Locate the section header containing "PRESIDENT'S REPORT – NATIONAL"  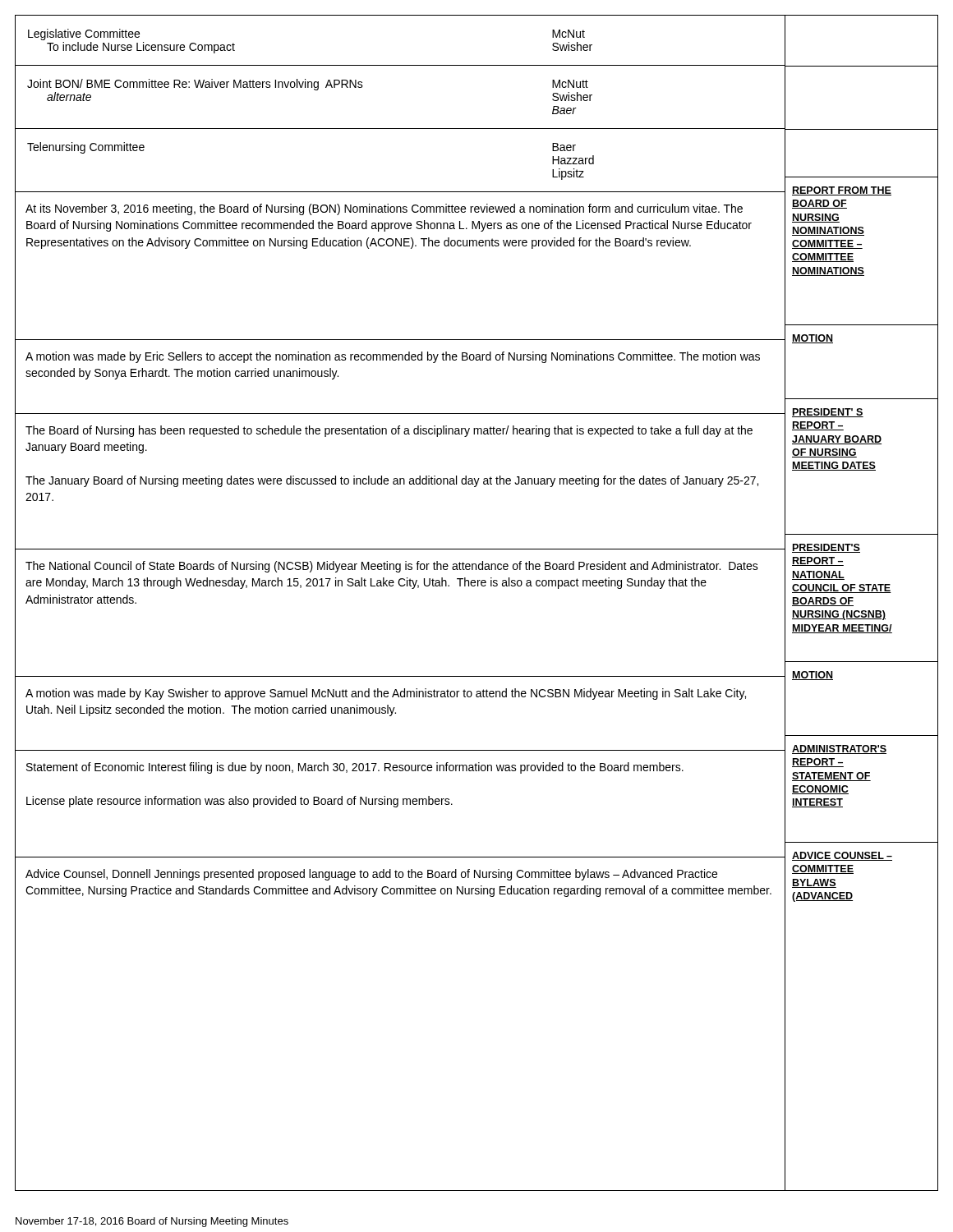pyautogui.click(x=842, y=588)
